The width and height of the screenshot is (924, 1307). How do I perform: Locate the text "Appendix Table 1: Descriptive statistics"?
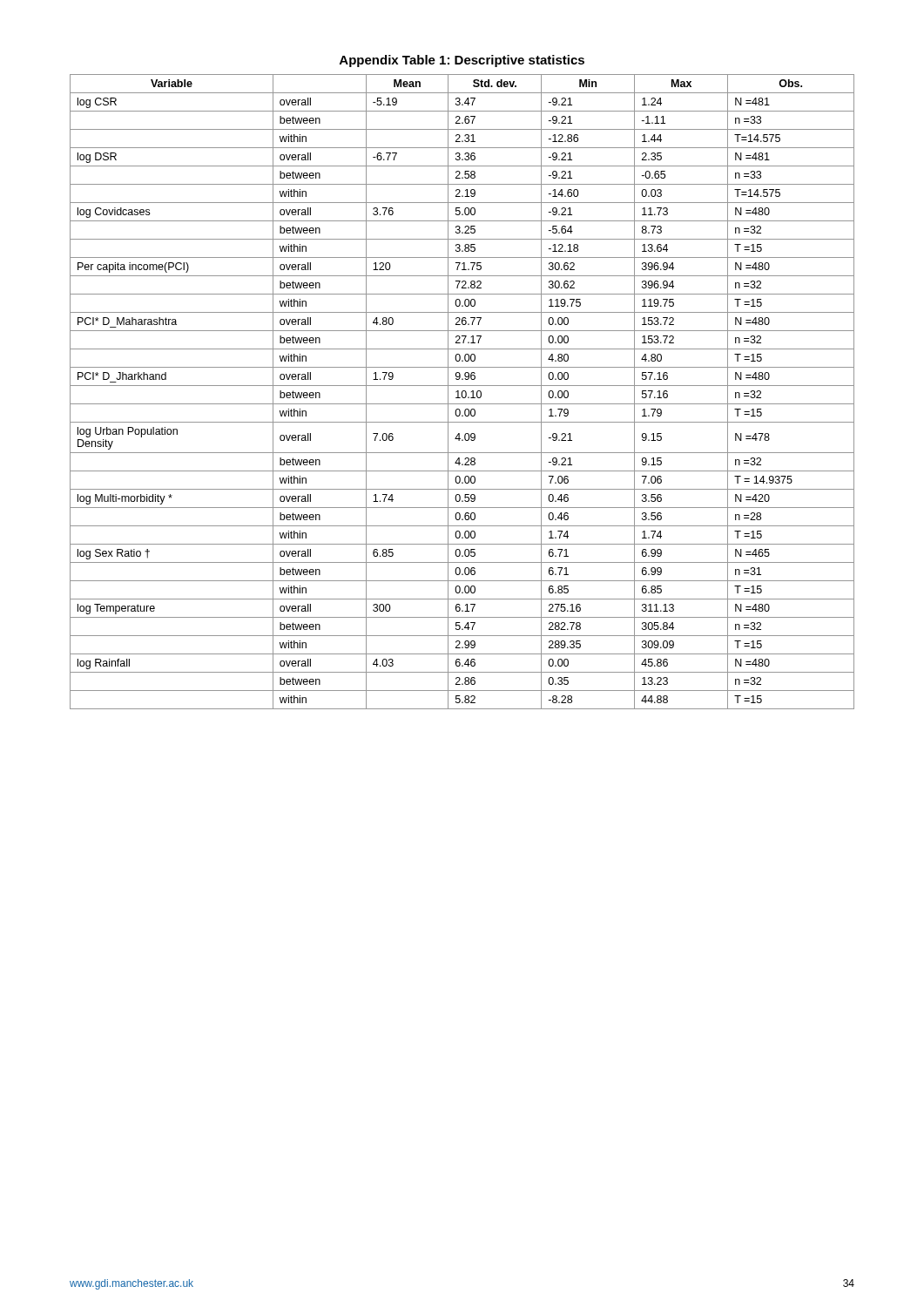(462, 60)
